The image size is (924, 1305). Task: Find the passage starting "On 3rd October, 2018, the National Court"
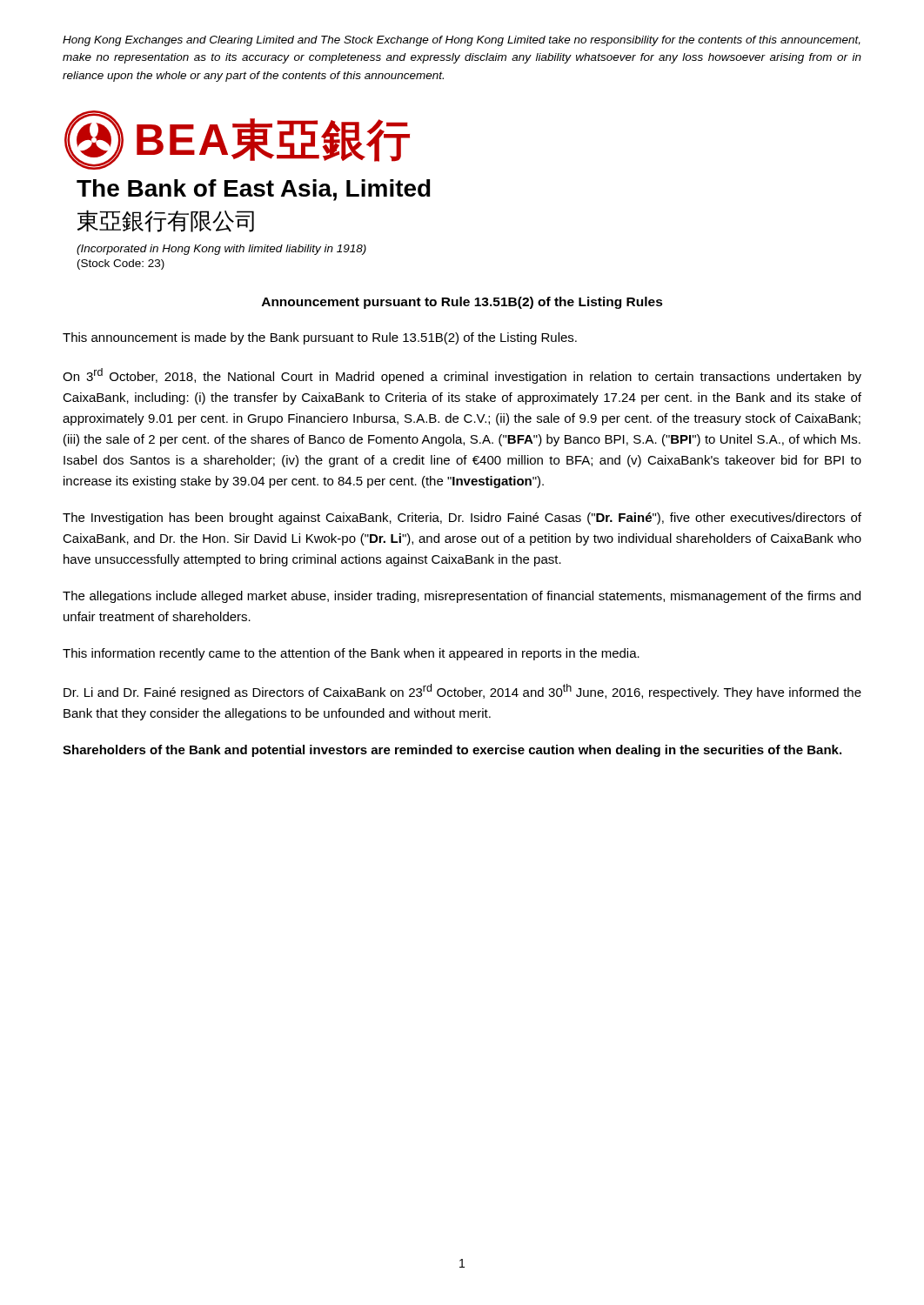coord(462,427)
